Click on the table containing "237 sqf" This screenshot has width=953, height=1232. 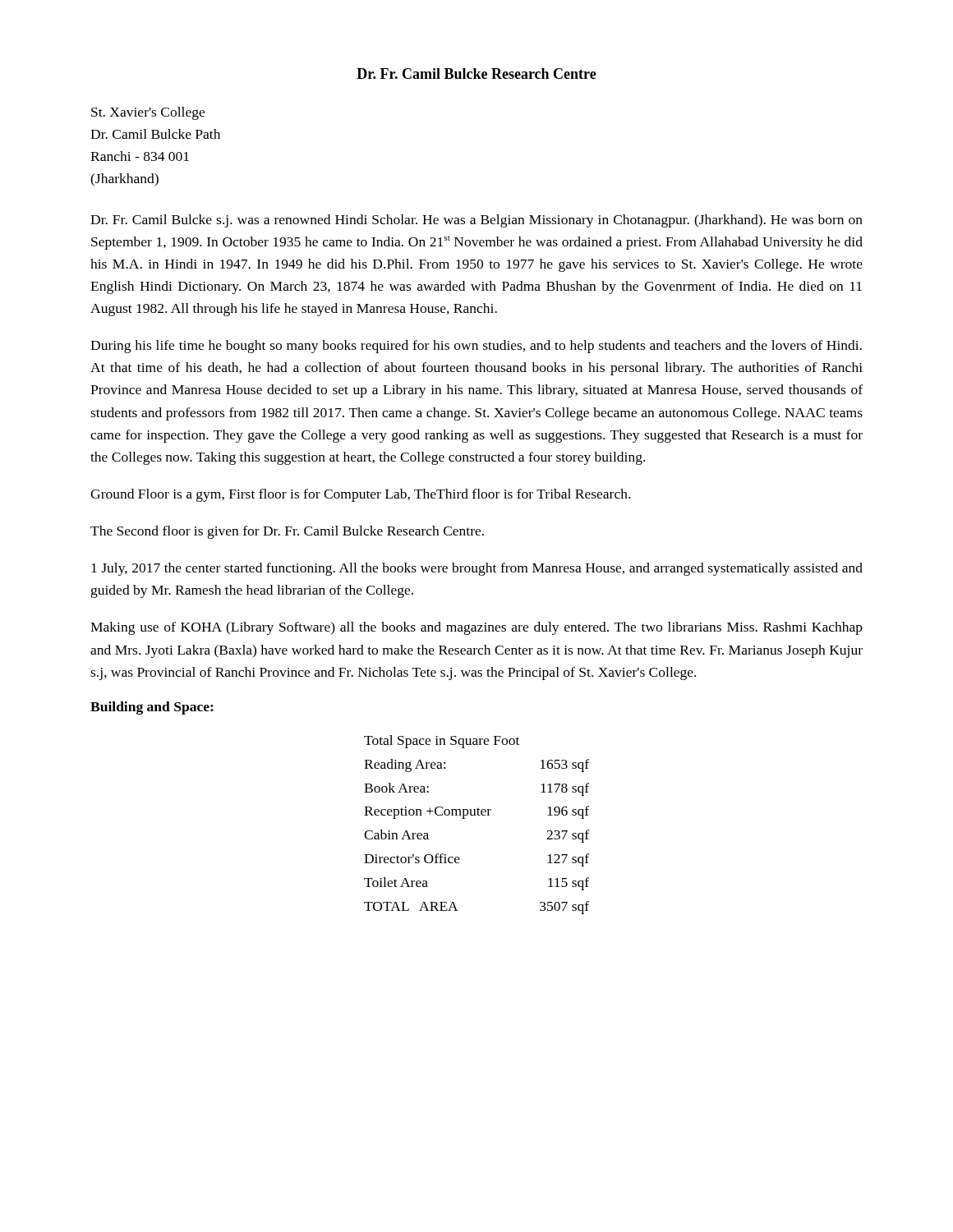pos(476,823)
